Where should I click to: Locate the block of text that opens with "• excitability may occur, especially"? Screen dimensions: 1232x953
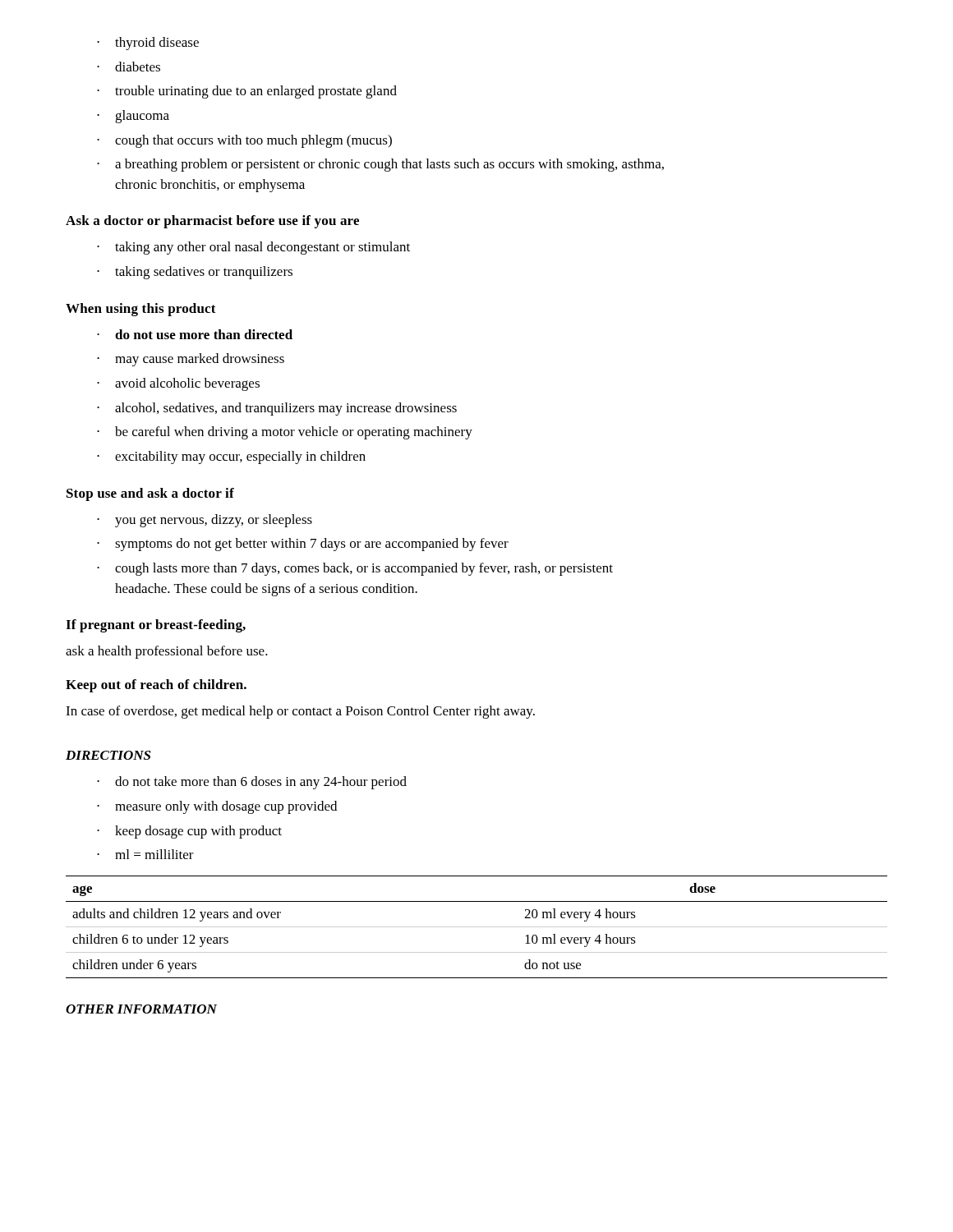click(x=231, y=457)
